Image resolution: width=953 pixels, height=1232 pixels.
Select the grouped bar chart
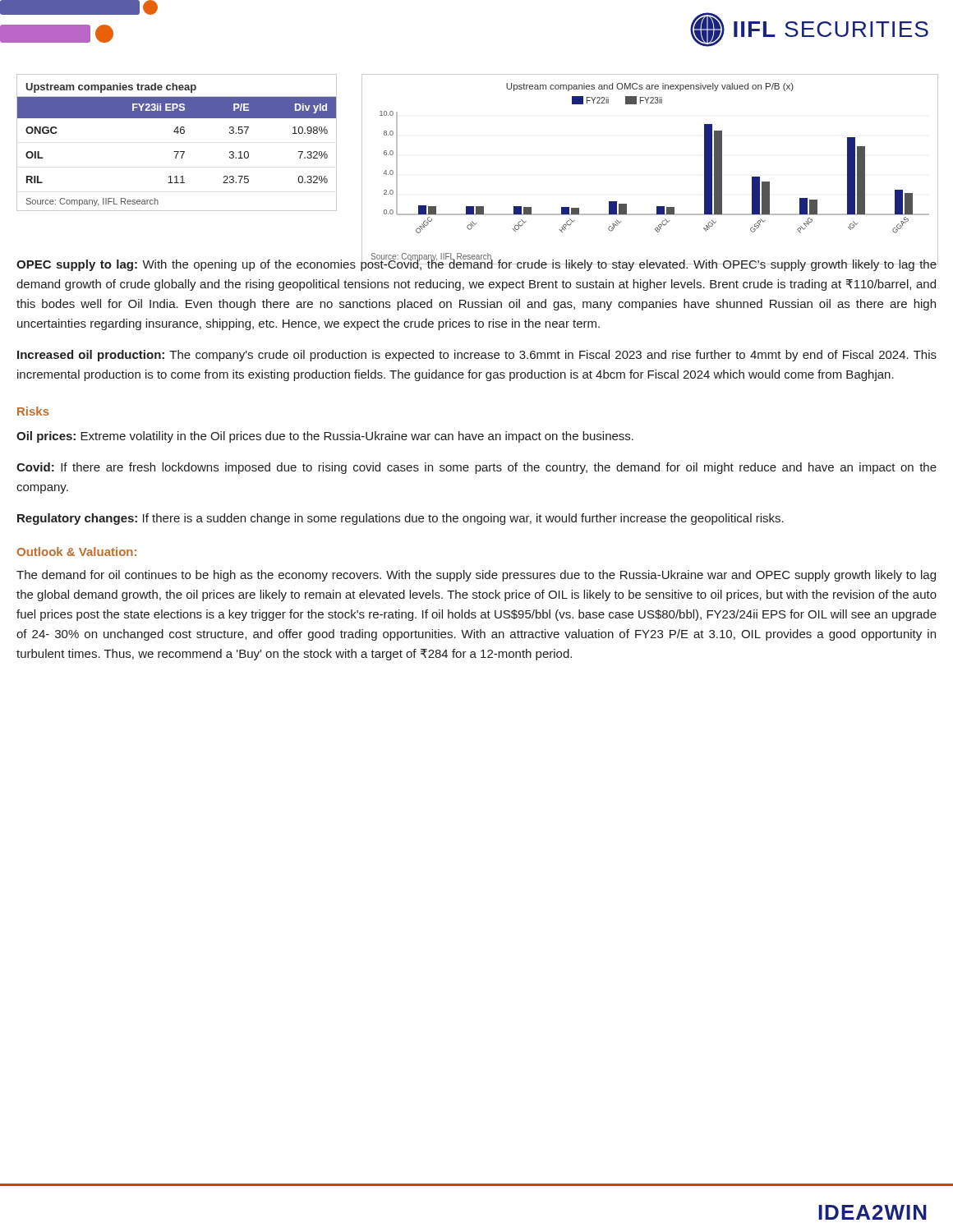[x=649, y=170]
